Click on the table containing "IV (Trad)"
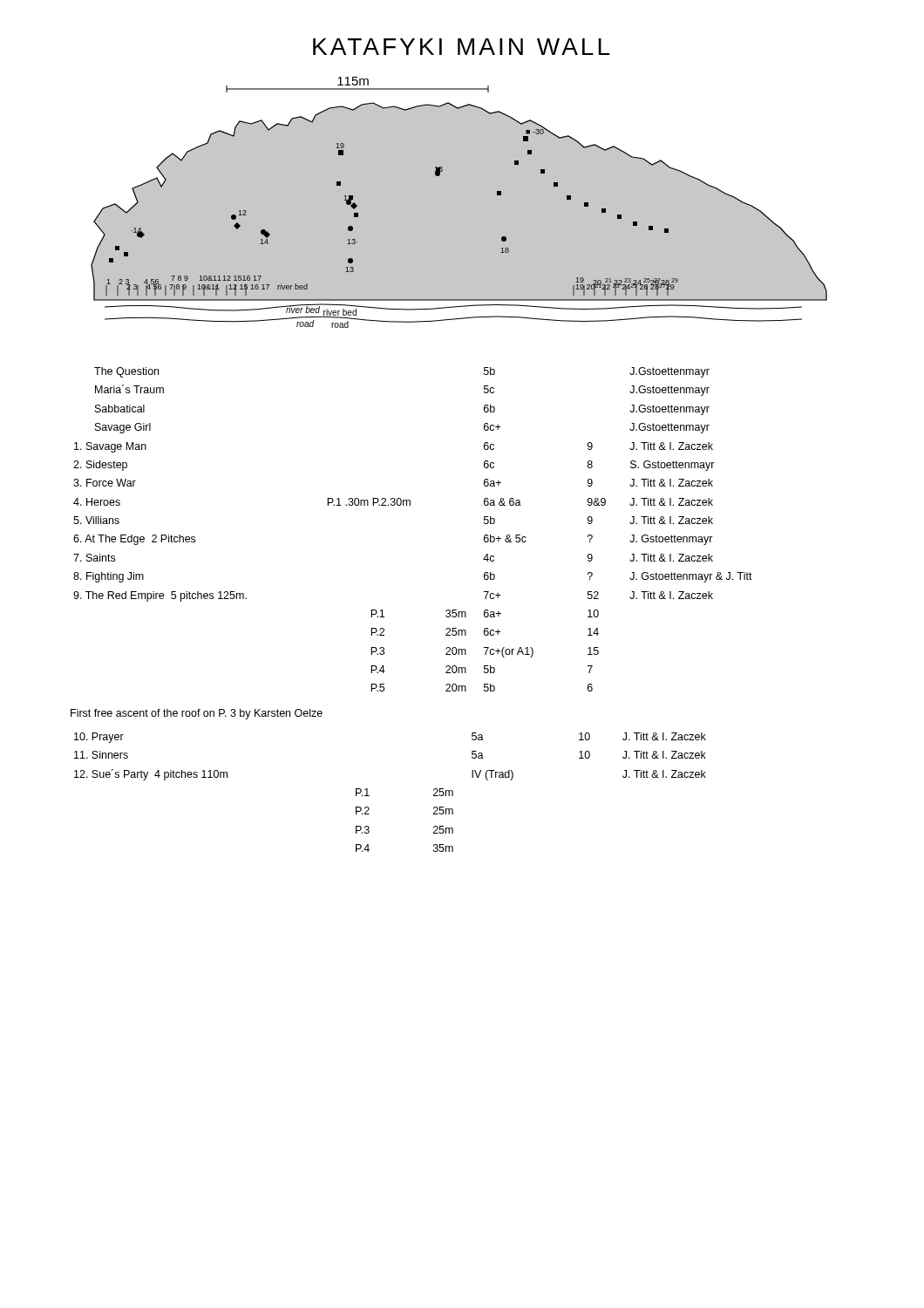The height and width of the screenshot is (1308, 924). 462,793
